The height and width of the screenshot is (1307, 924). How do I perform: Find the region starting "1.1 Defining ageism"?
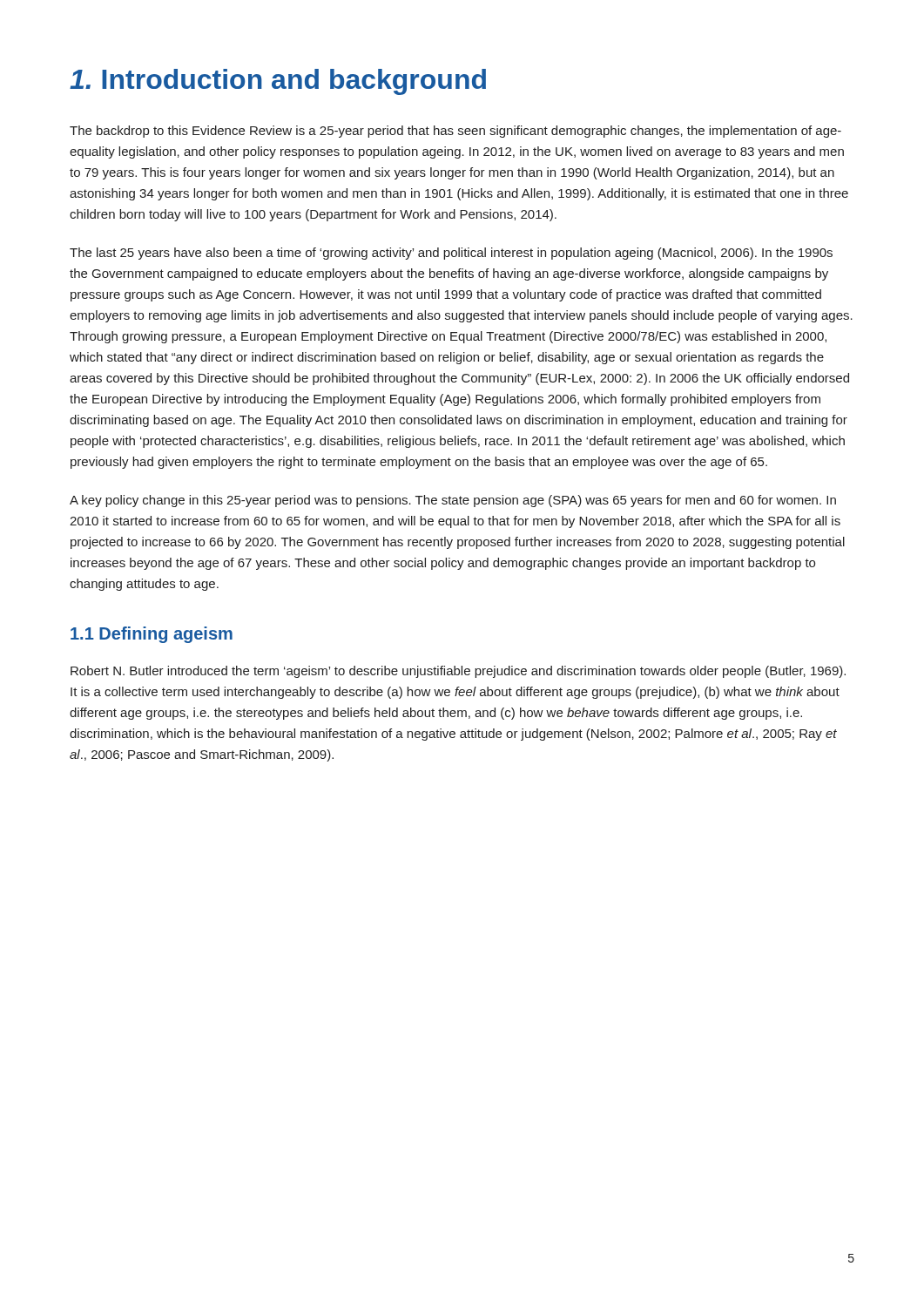[152, 635]
